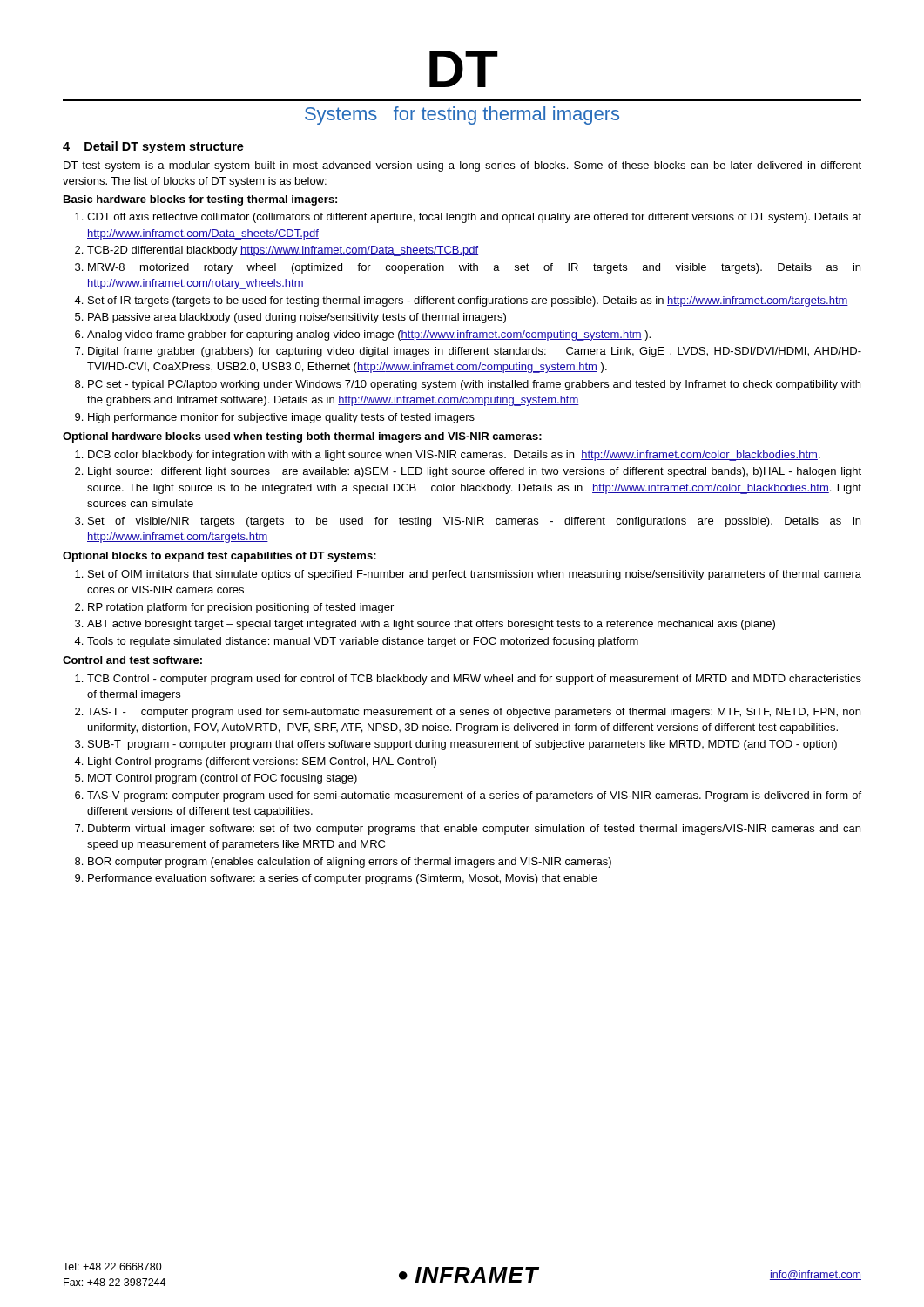Navigate to the text block starting "PAB passive area blackbody"
Image resolution: width=924 pixels, height=1307 pixels.
tap(474, 317)
